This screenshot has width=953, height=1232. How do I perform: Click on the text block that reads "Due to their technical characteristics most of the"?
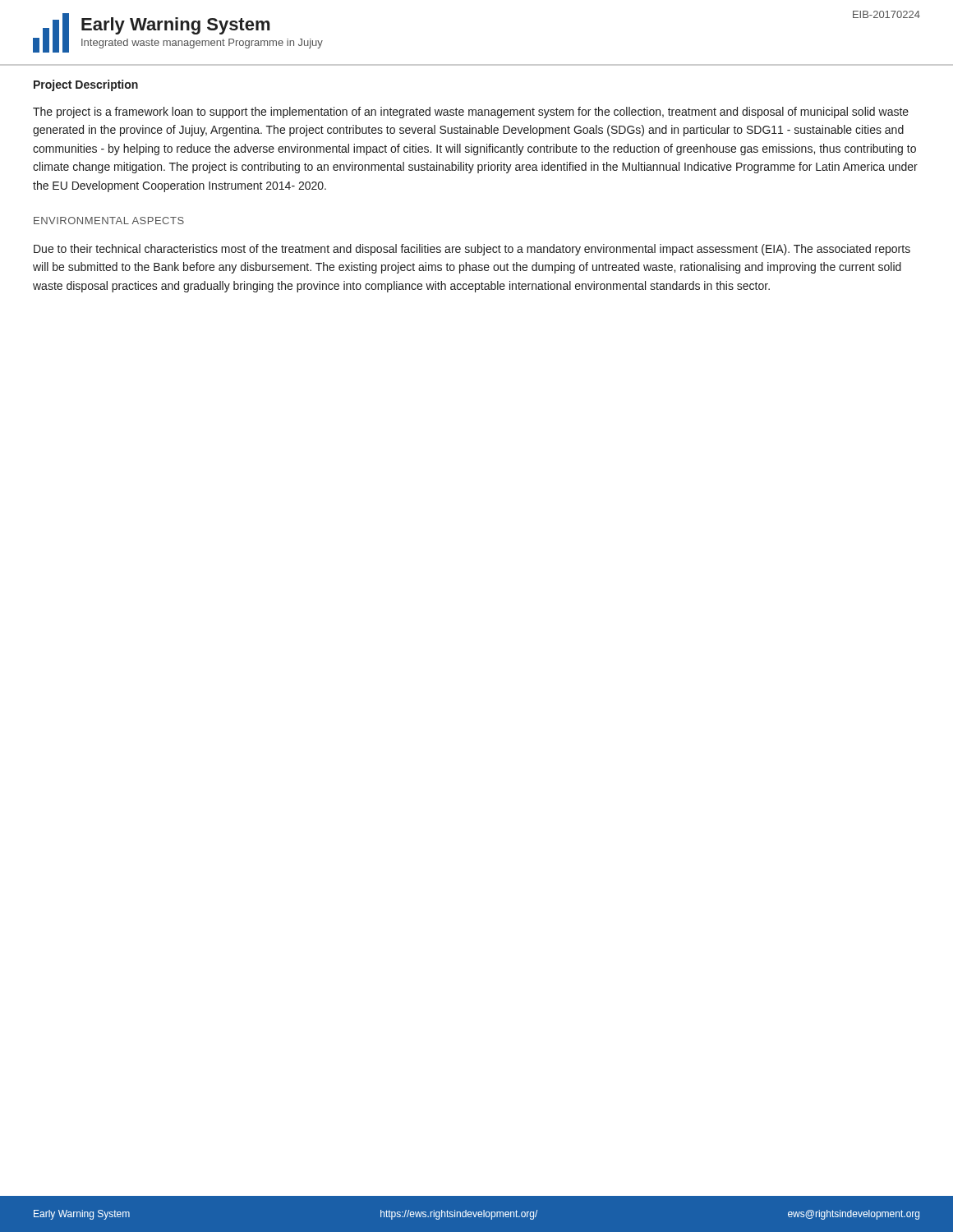point(472,267)
